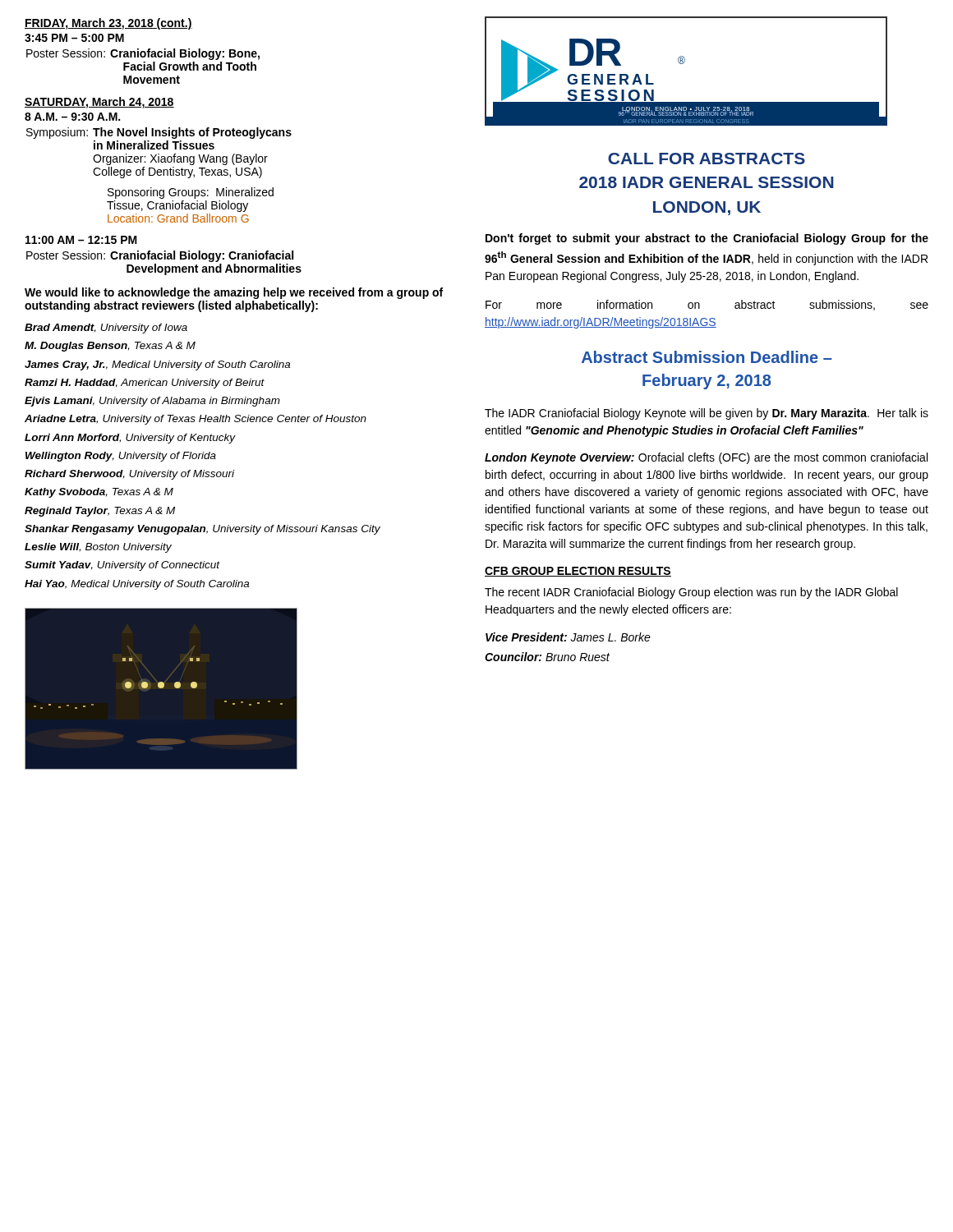Point to the block beginning "Vice President: James L."

point(568,647)
